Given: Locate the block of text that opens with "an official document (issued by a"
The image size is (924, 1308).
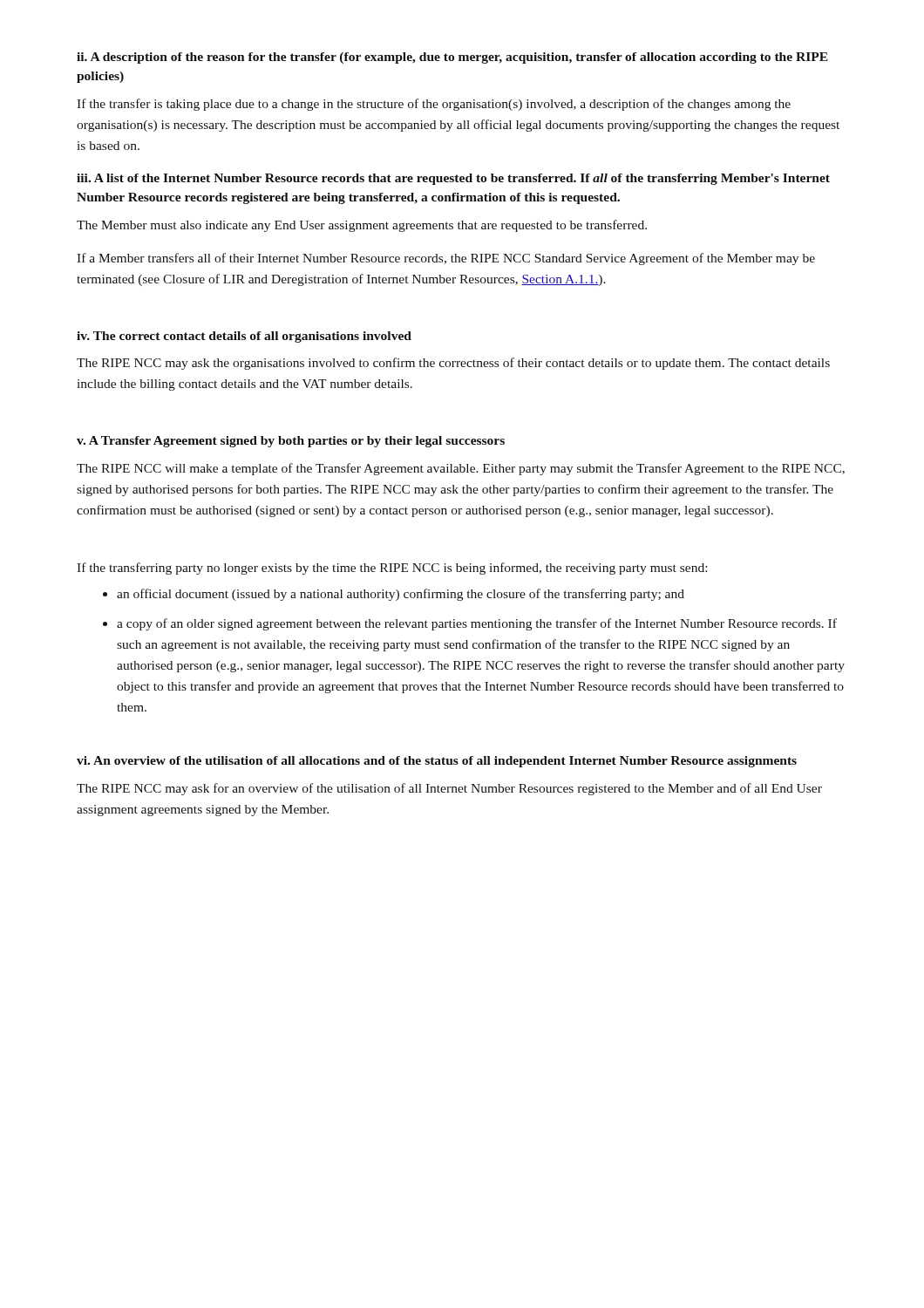Looking at the screenshot, I should click(474, 651).
